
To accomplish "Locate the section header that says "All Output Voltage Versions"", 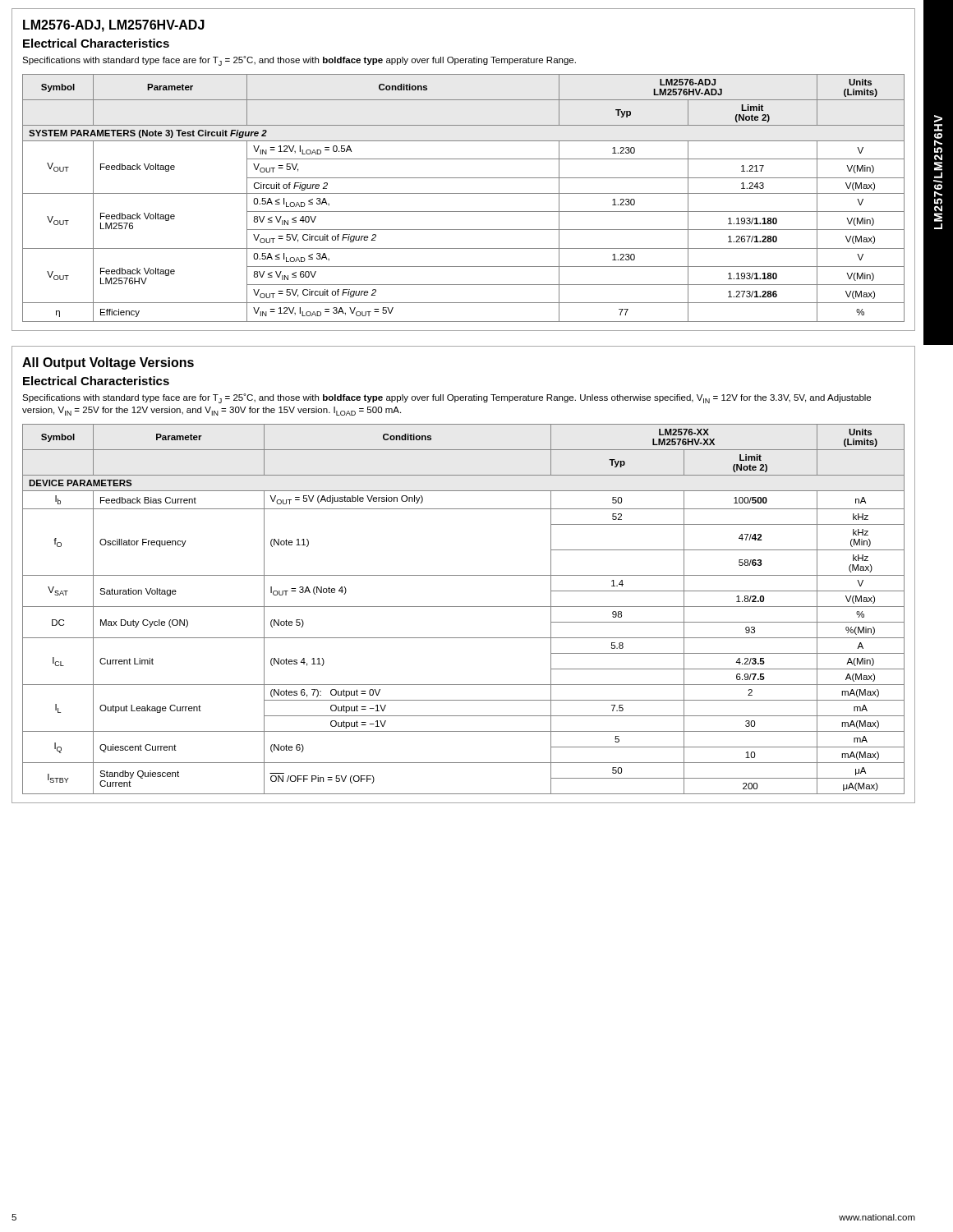I will (x=463, y=575).
